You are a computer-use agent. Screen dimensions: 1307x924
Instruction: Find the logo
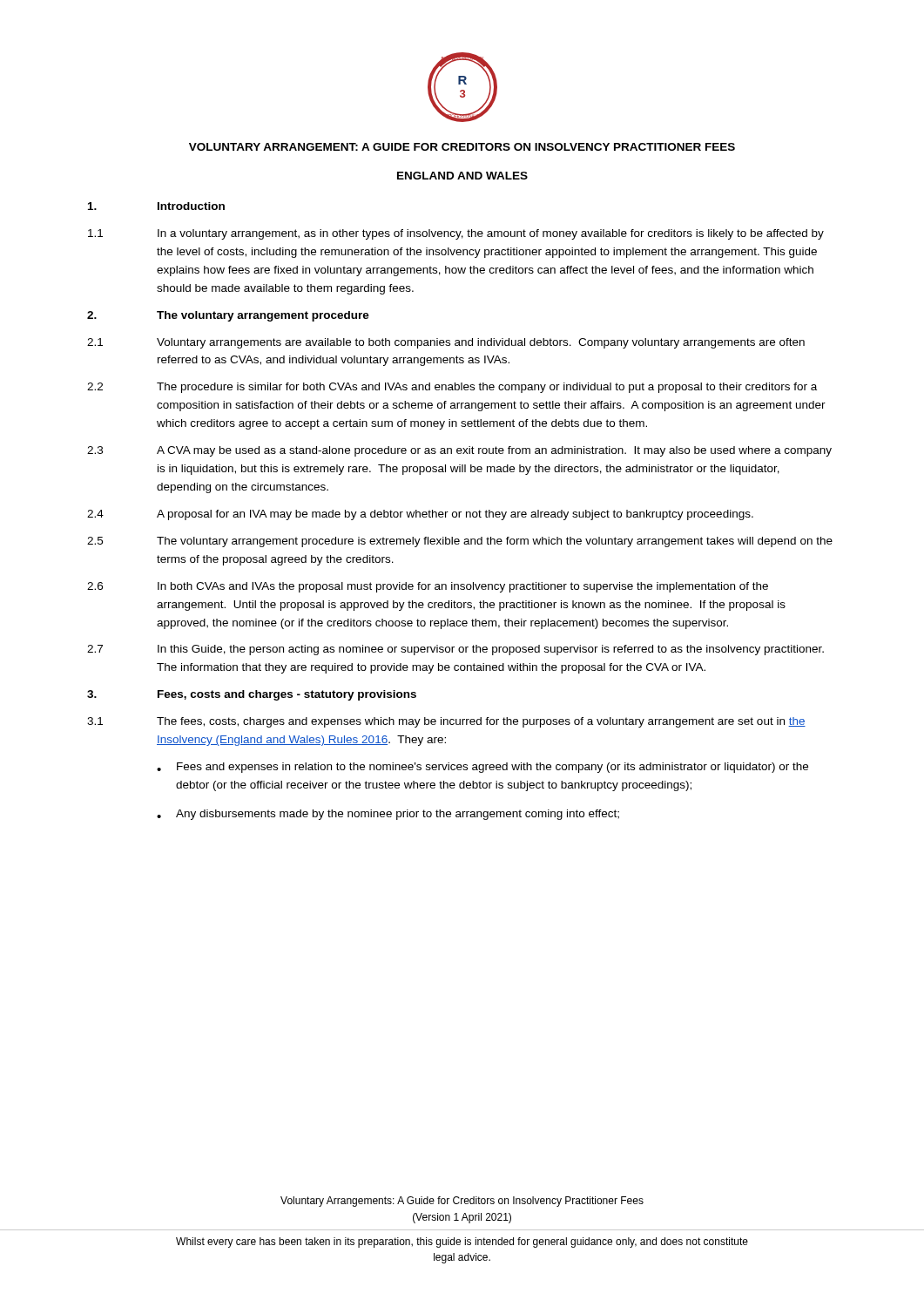click(x=462, y=88)
